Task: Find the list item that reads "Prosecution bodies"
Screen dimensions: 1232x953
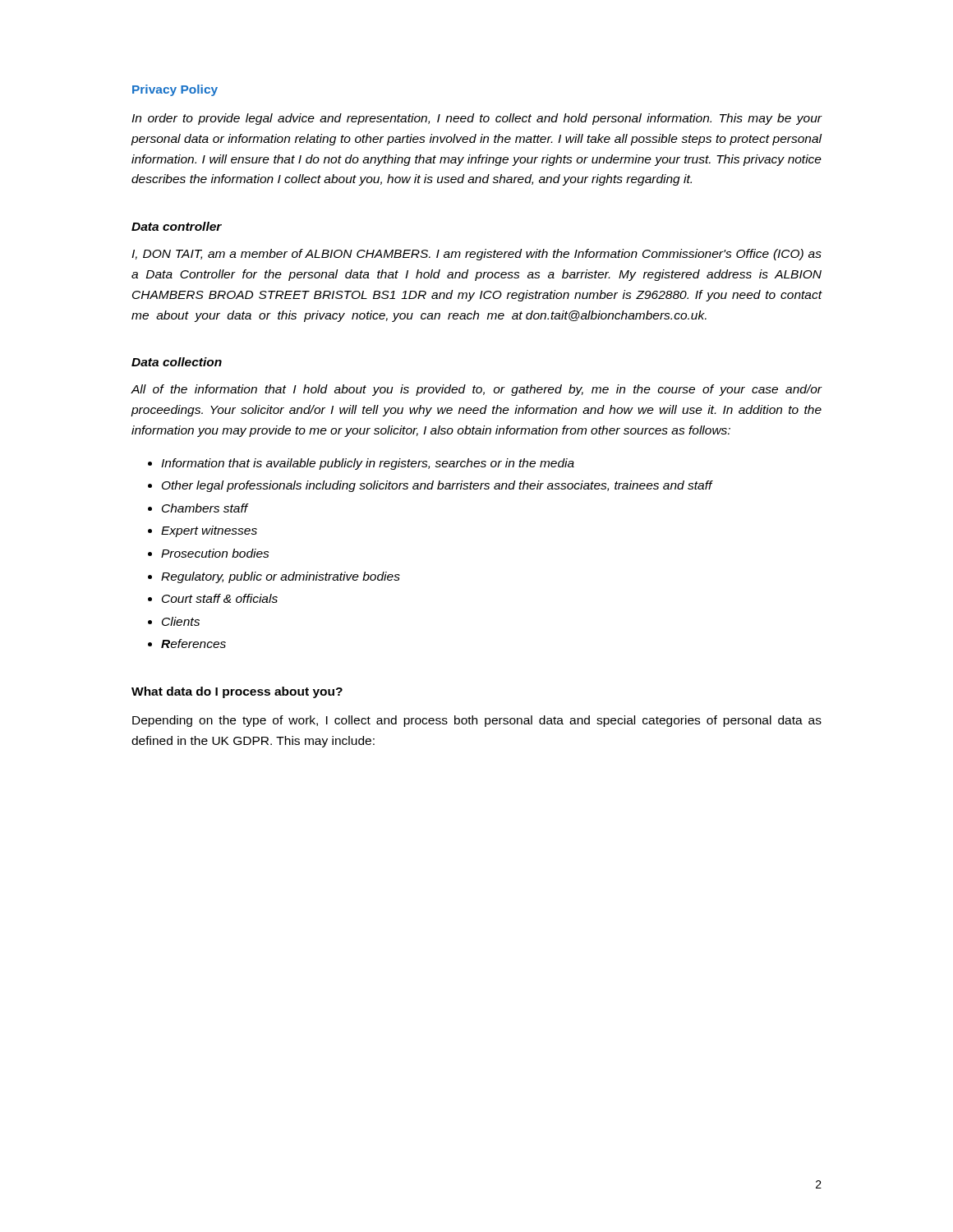Action: [215, 553]
